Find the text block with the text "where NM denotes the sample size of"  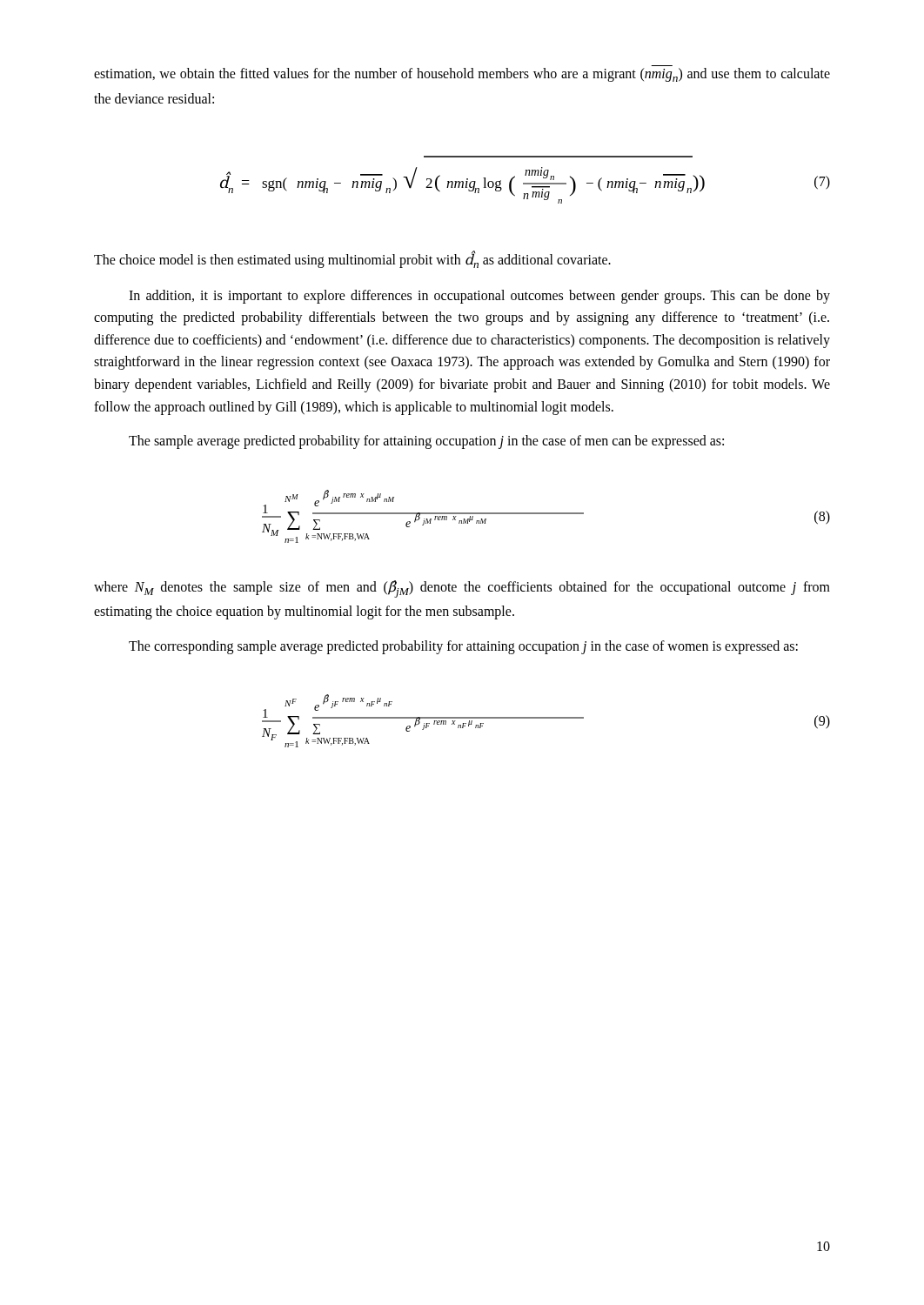tap(462, 599)
